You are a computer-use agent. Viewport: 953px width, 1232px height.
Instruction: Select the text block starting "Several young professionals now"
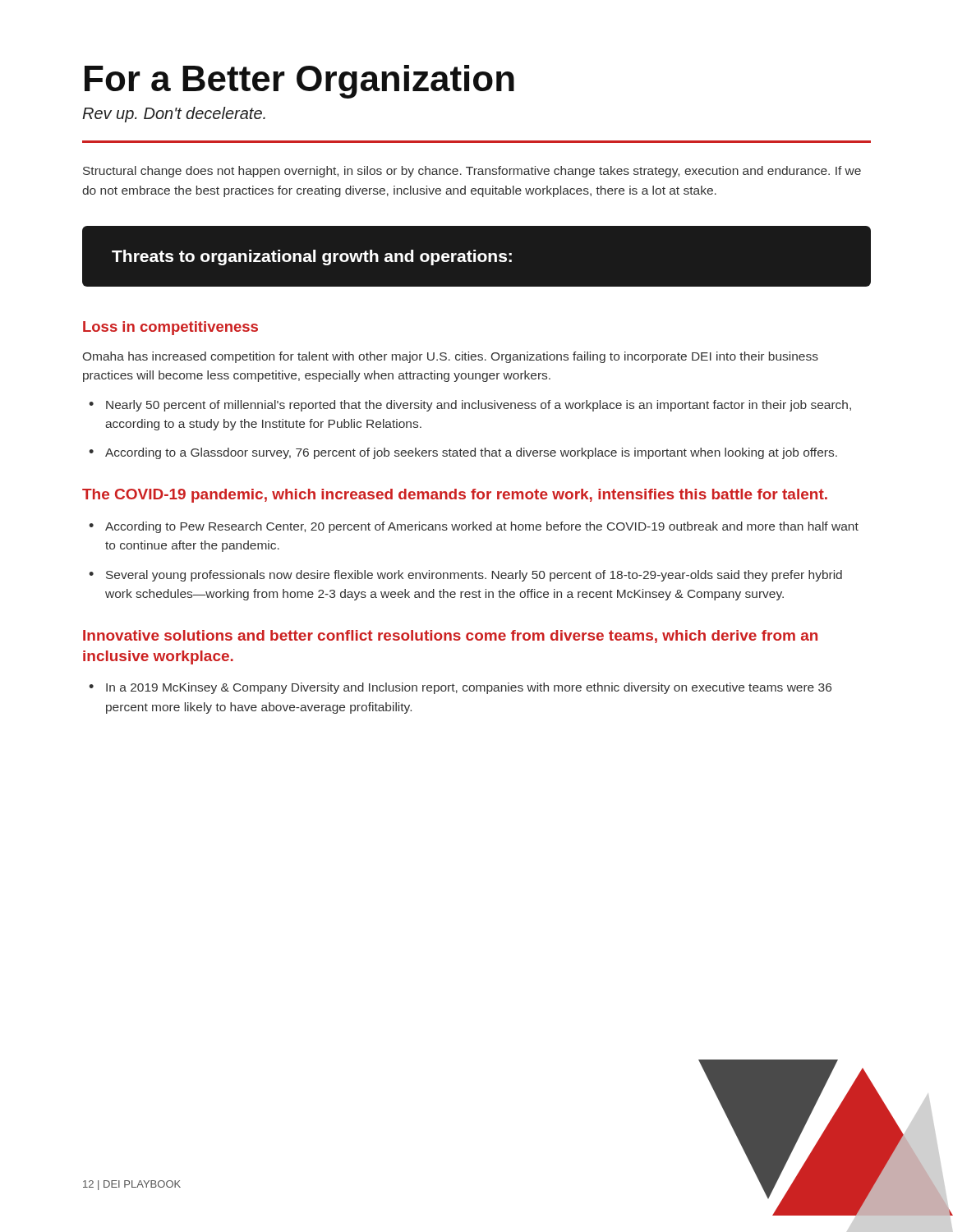474,584
